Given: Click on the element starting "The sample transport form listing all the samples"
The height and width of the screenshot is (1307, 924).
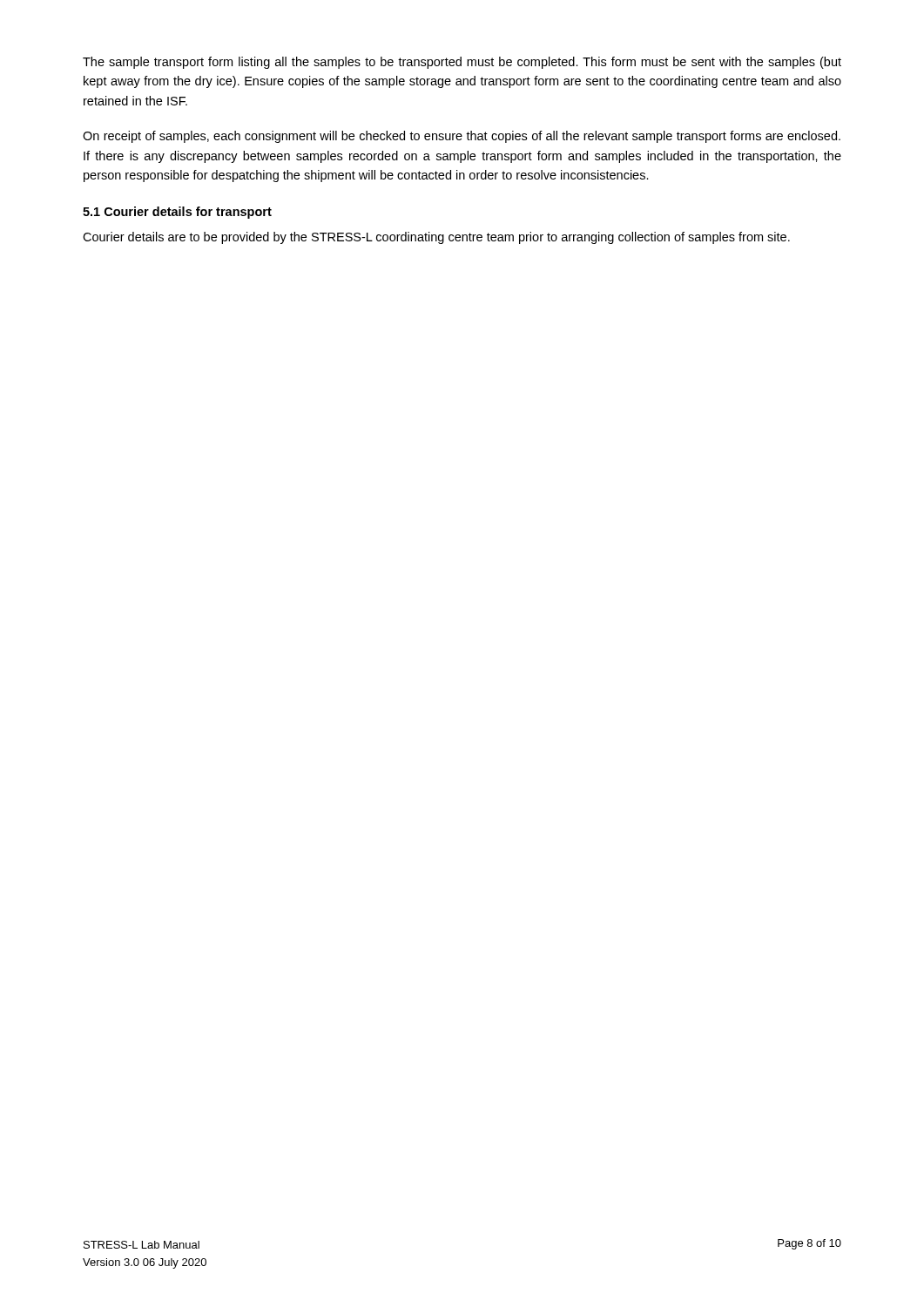Looking at the screenshot, I should [462, 81].
